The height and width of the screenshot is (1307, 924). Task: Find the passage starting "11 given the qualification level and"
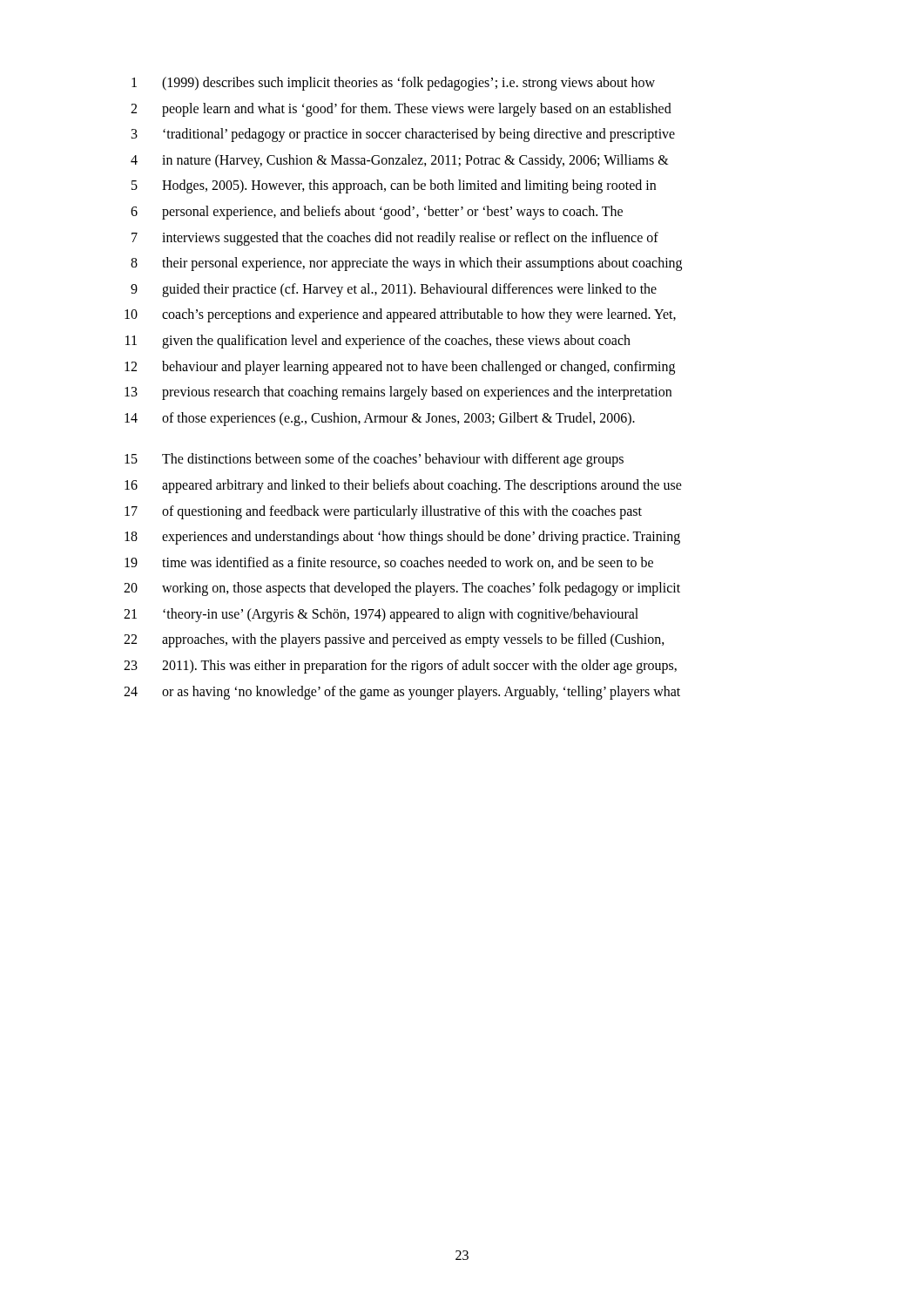pos(462,340)
